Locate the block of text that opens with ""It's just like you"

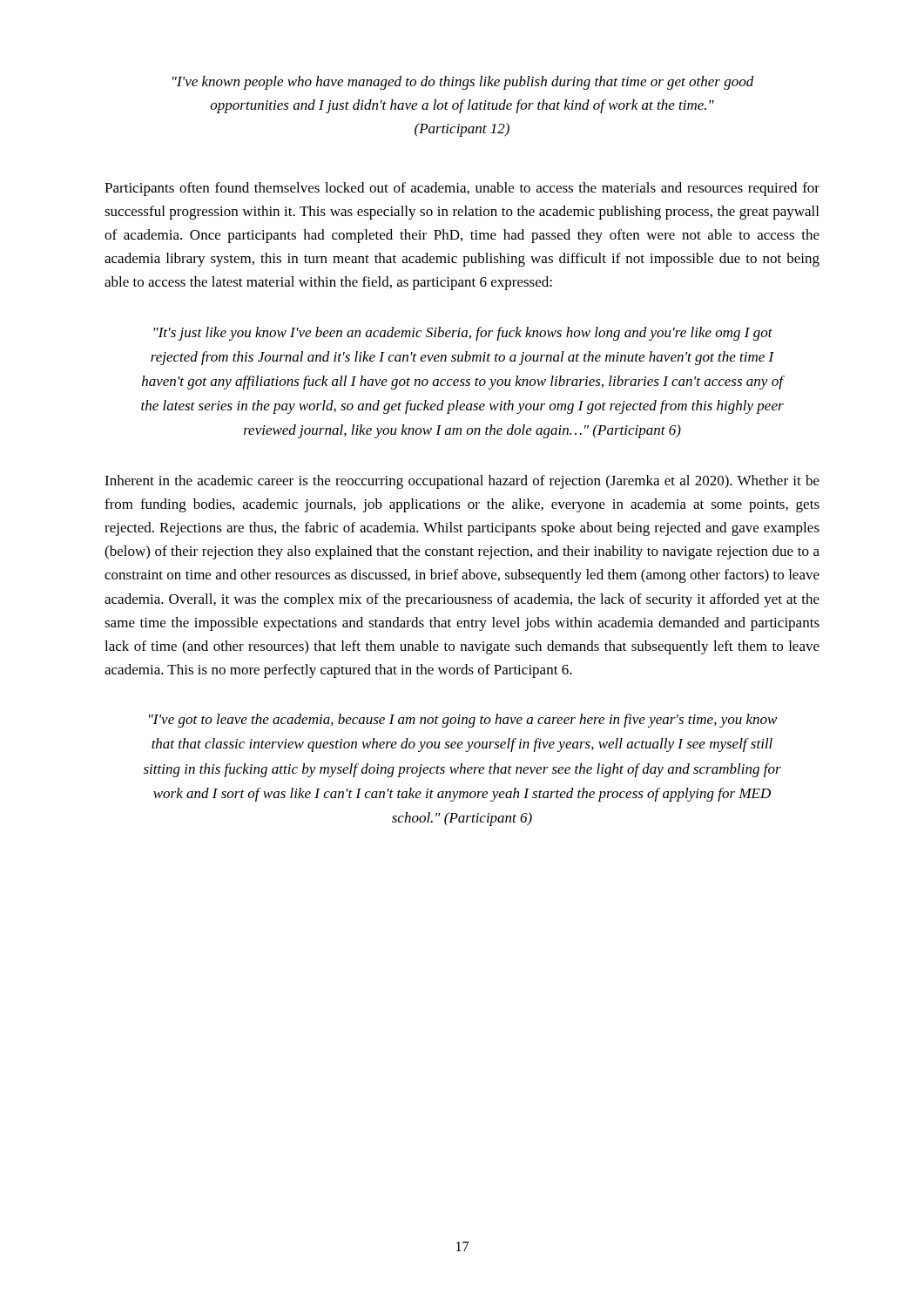(462, 381)
